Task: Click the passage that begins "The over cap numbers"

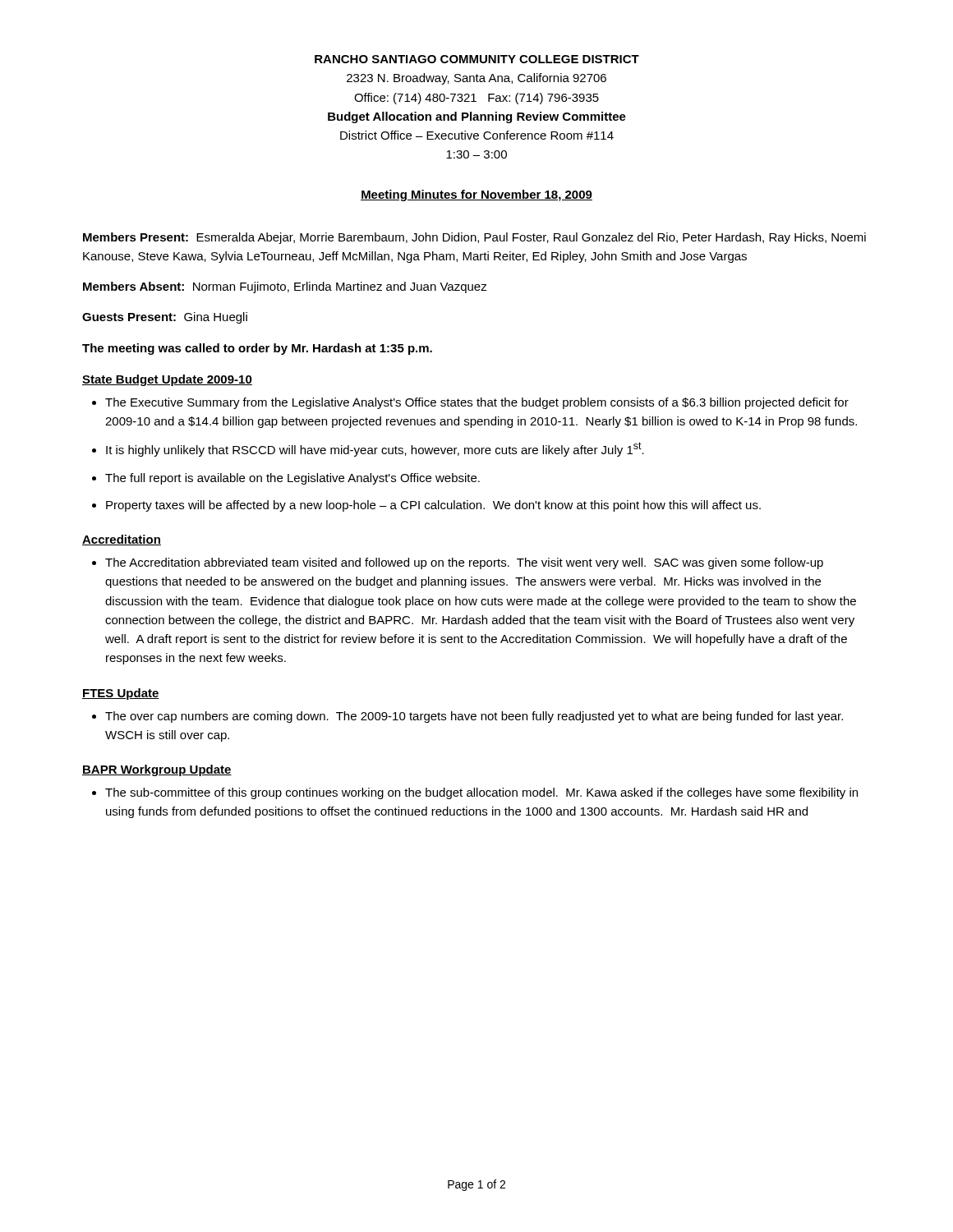Action: [x=476, y=725]
